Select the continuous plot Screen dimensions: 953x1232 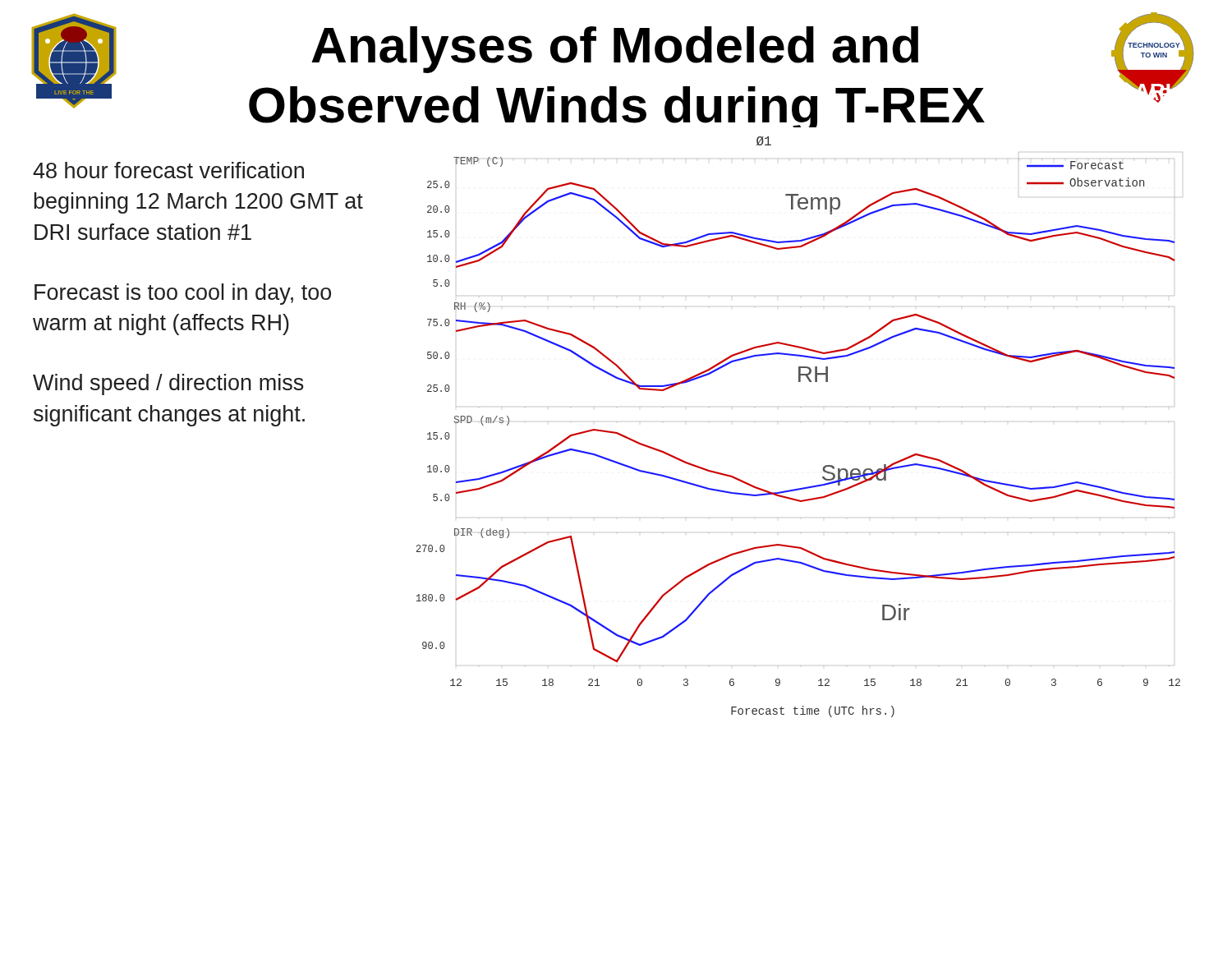(801, 464)
